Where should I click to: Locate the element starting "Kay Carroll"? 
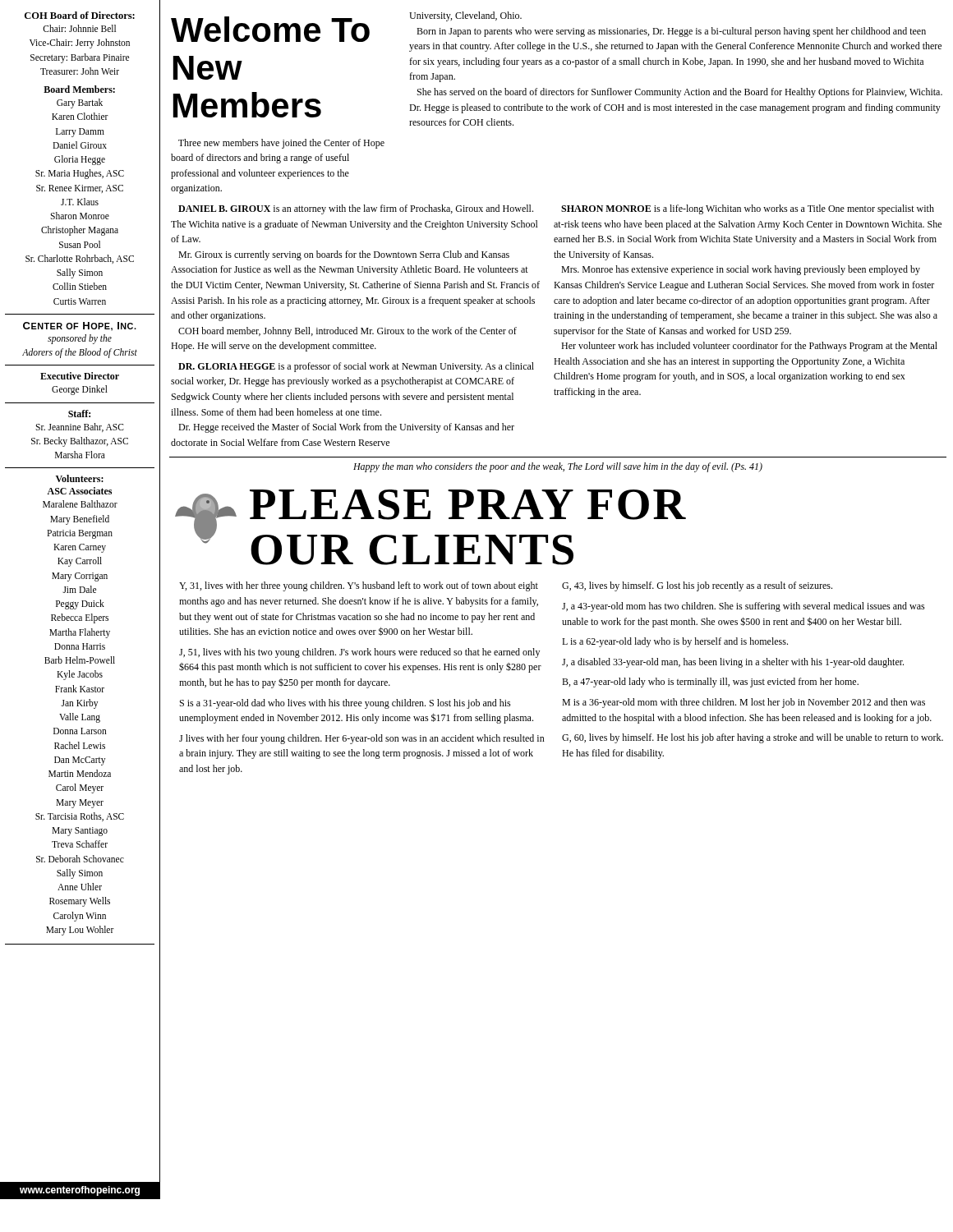80,561
